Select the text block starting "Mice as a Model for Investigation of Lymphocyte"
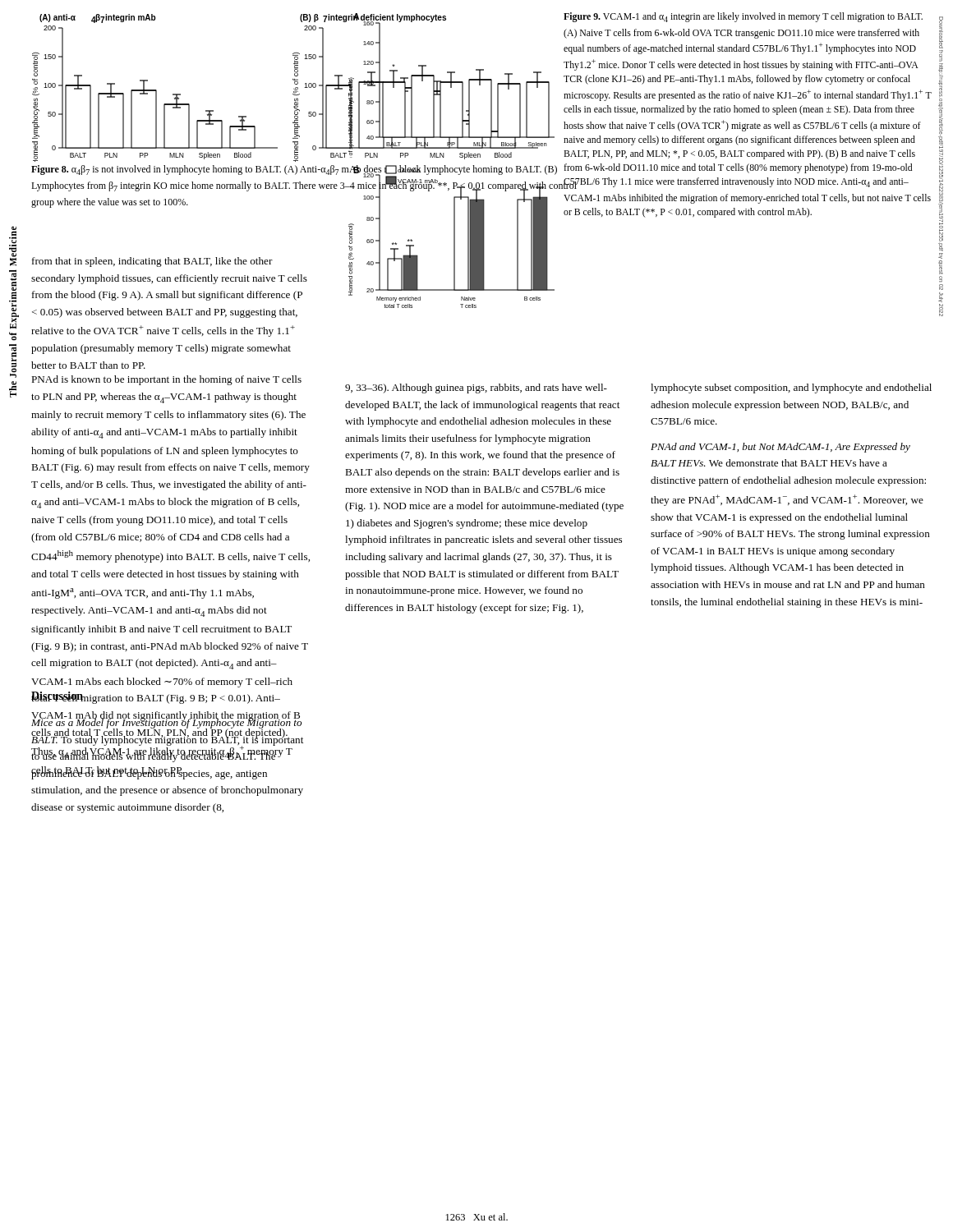Image resolution: width=953 pixels, height=1232 pixels. click(x=167, y=765)
